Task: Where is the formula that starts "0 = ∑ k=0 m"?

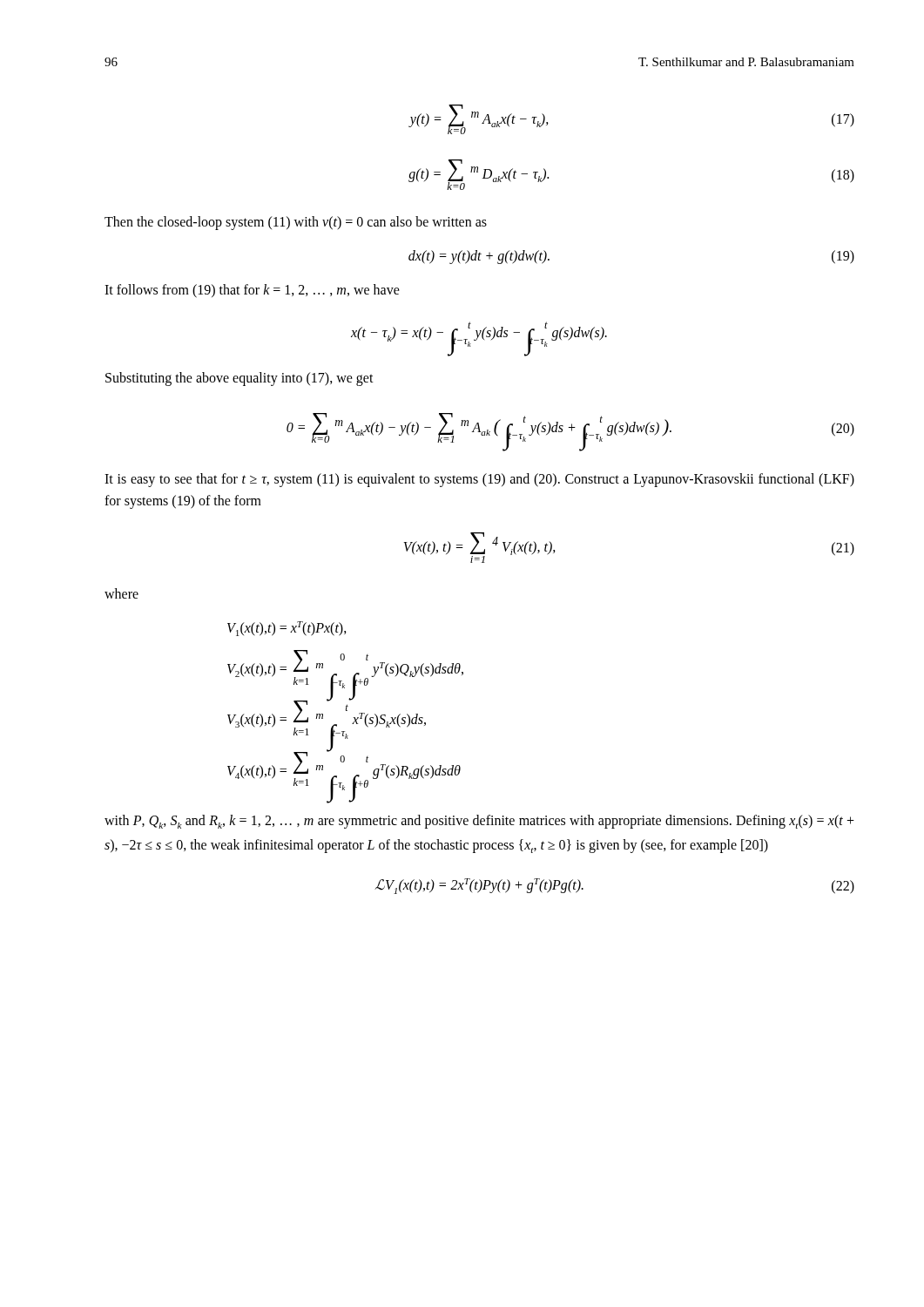Action: 570,428
